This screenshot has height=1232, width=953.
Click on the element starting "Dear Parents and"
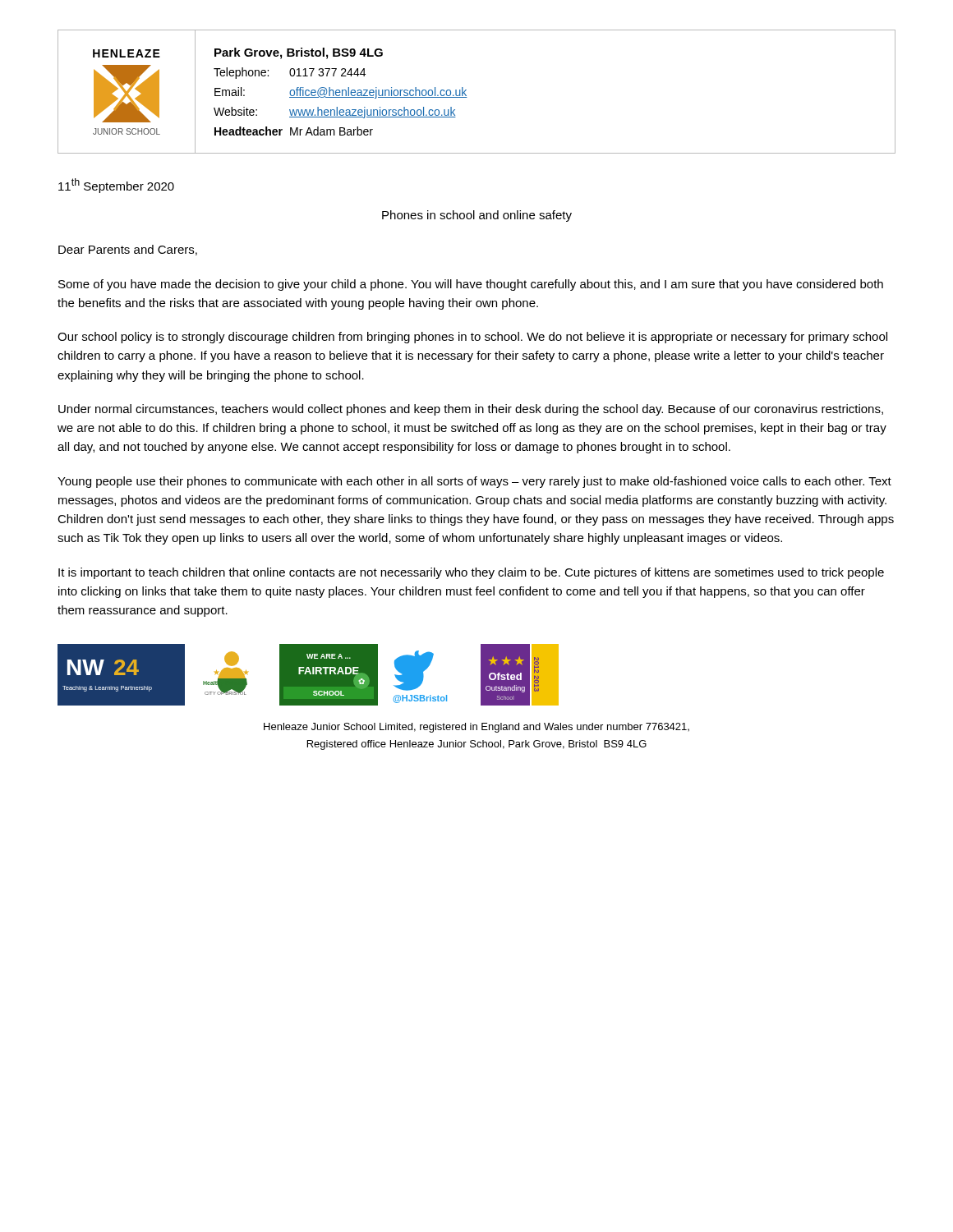[128, 250]
